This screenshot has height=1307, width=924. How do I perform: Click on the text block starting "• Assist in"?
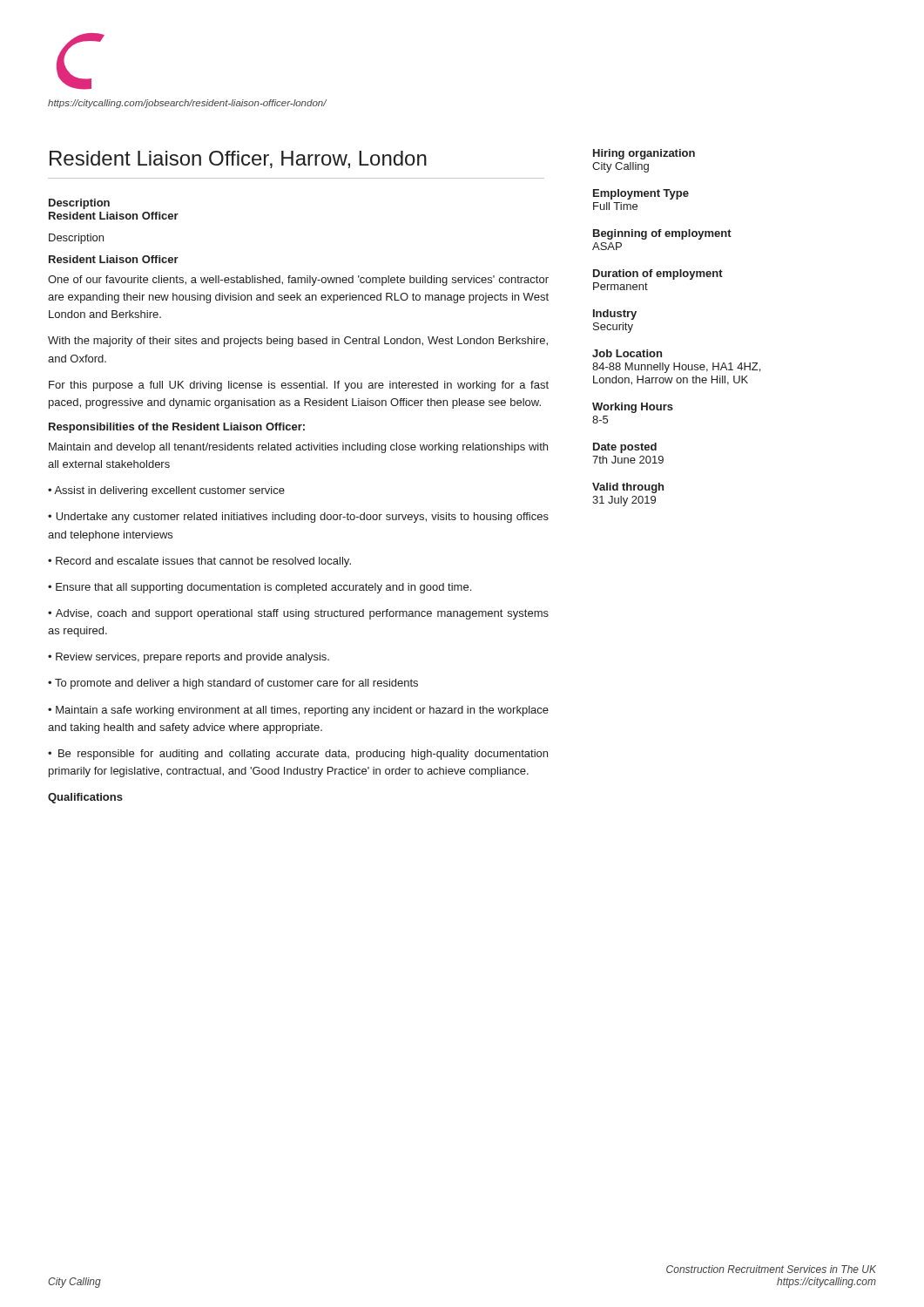(166, 490)
